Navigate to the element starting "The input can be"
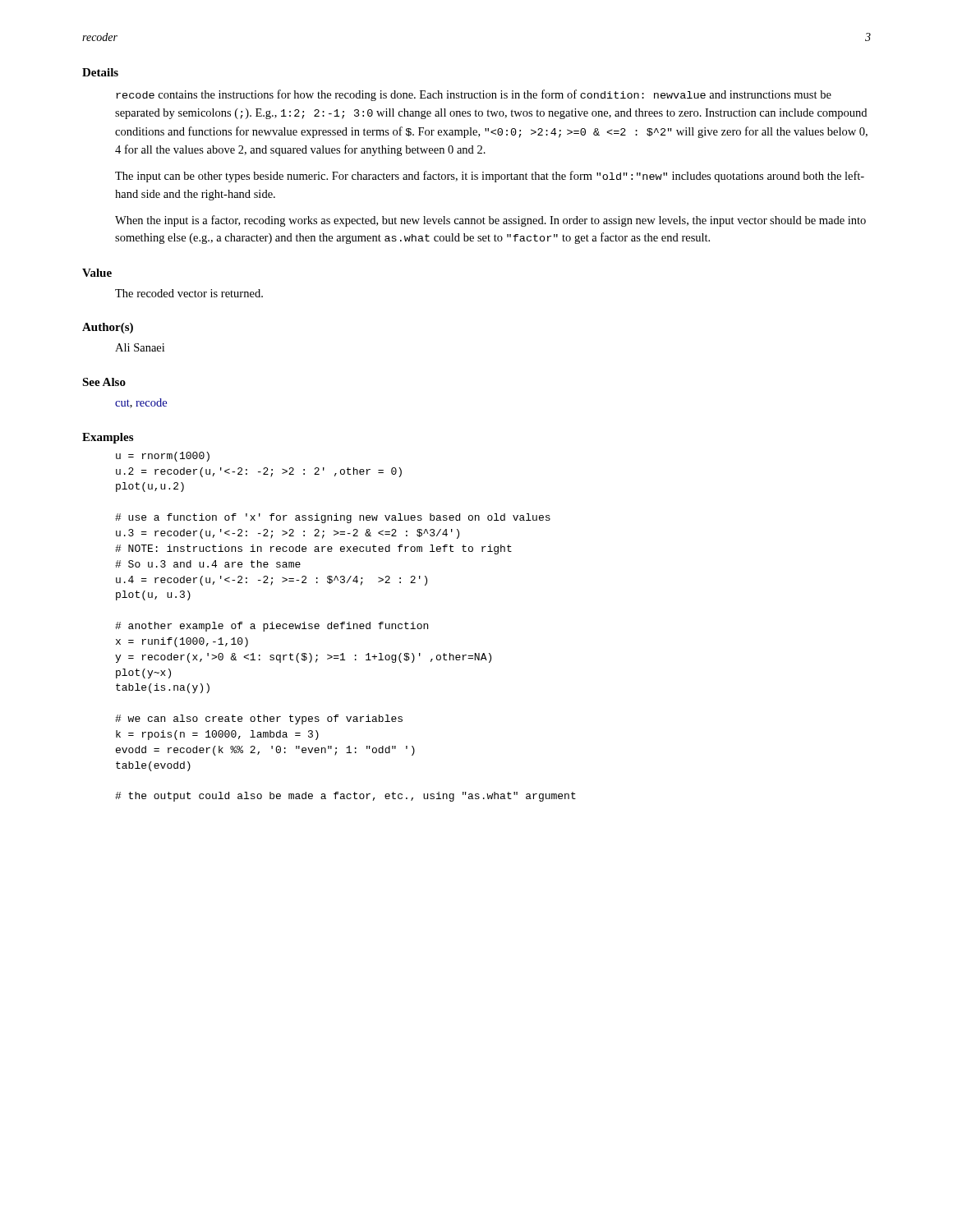 pos(490,184)
